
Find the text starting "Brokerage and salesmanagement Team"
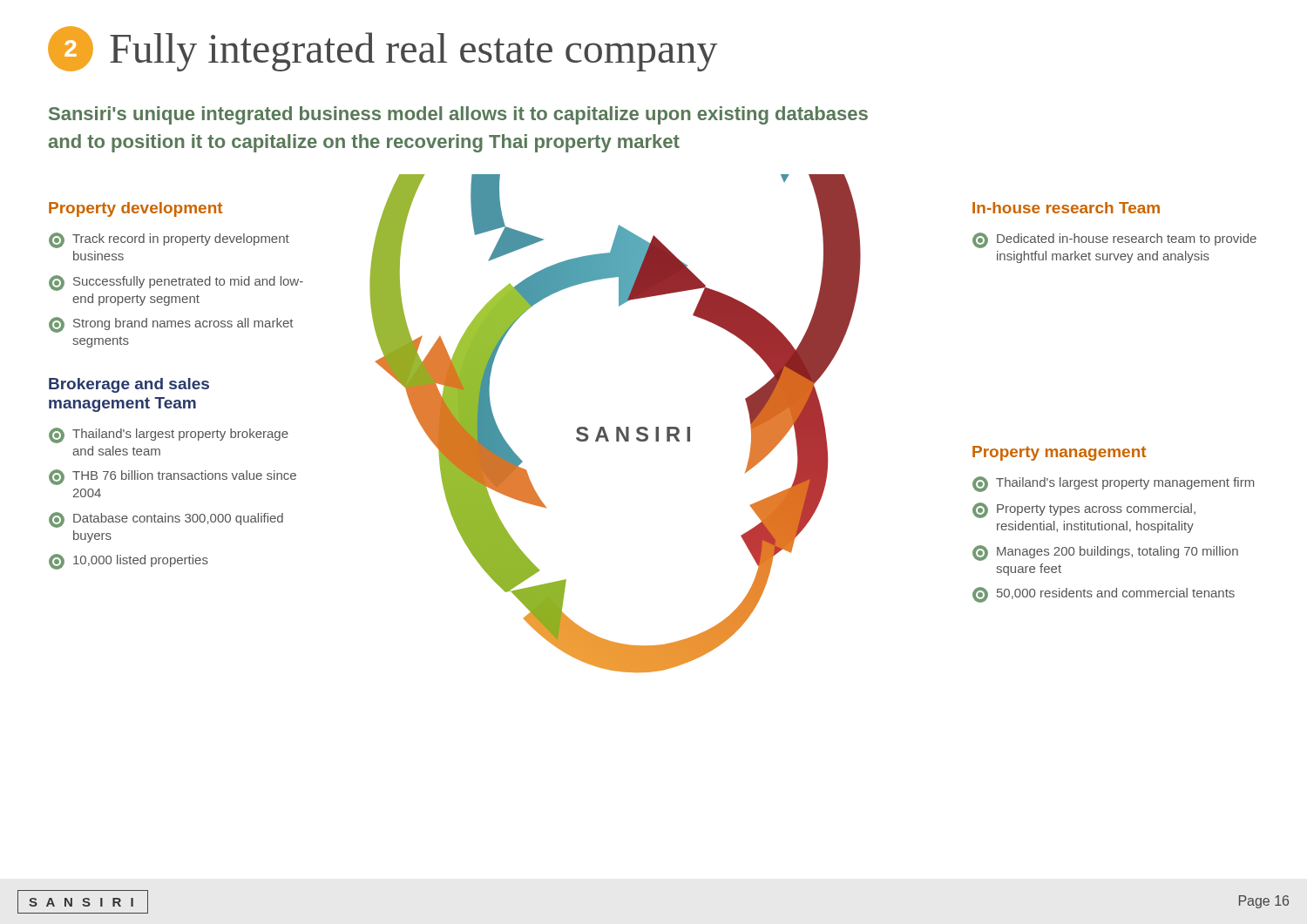129,393
